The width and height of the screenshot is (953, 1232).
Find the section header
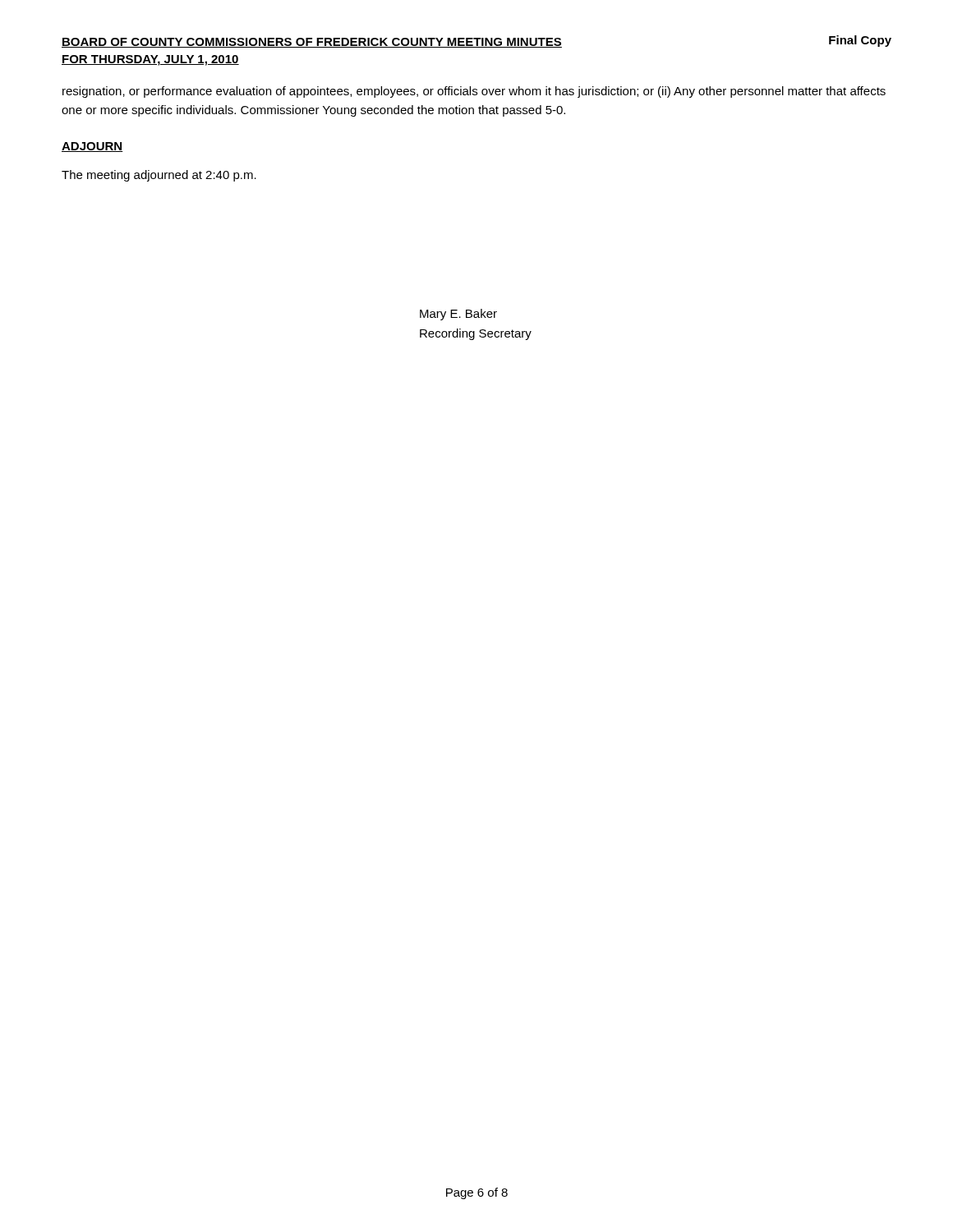coord(92,146)
